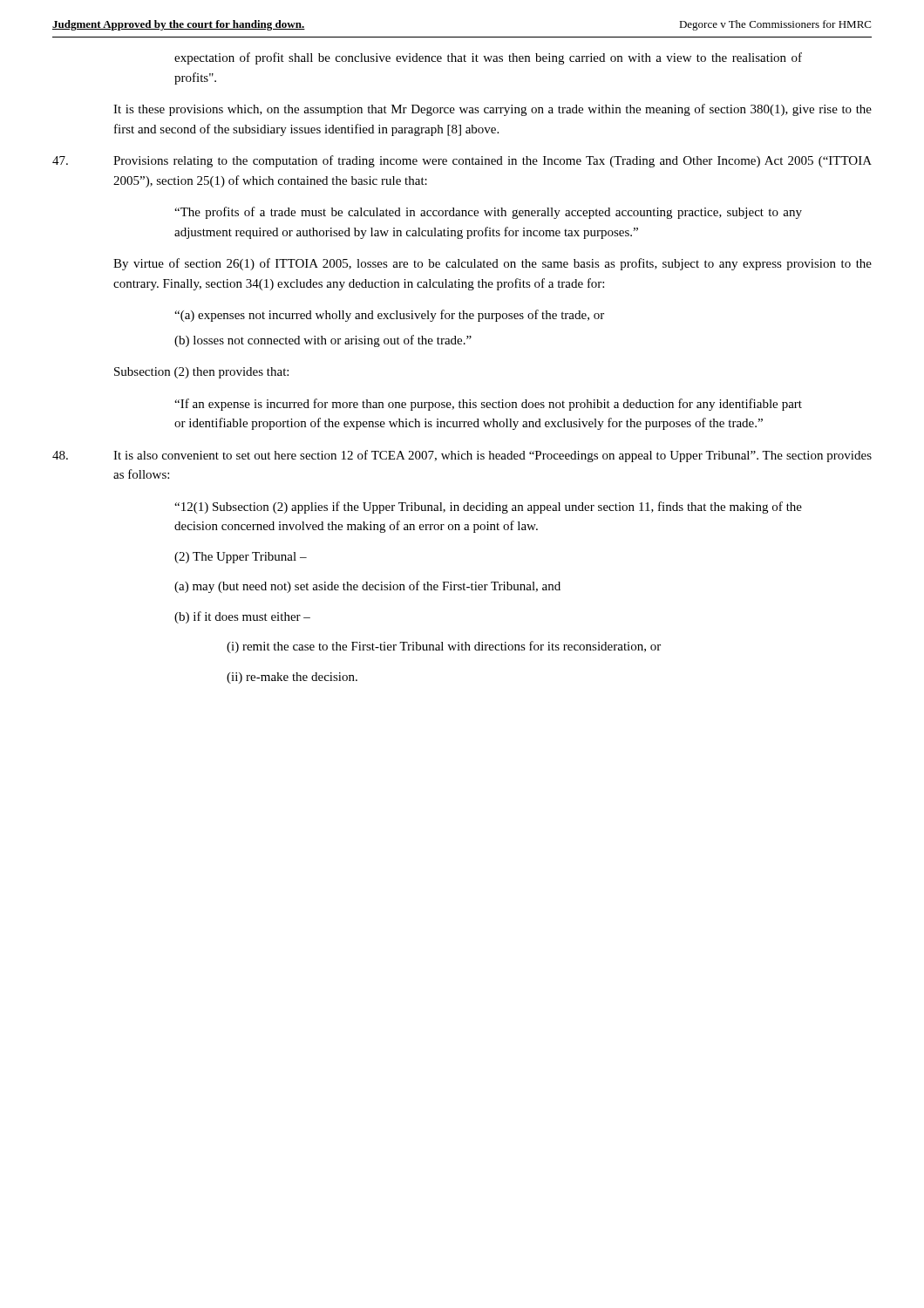Find the text block starting "“If an expense is incurred for more"
Screen dimensions: 1308x924
click(488, 413)
